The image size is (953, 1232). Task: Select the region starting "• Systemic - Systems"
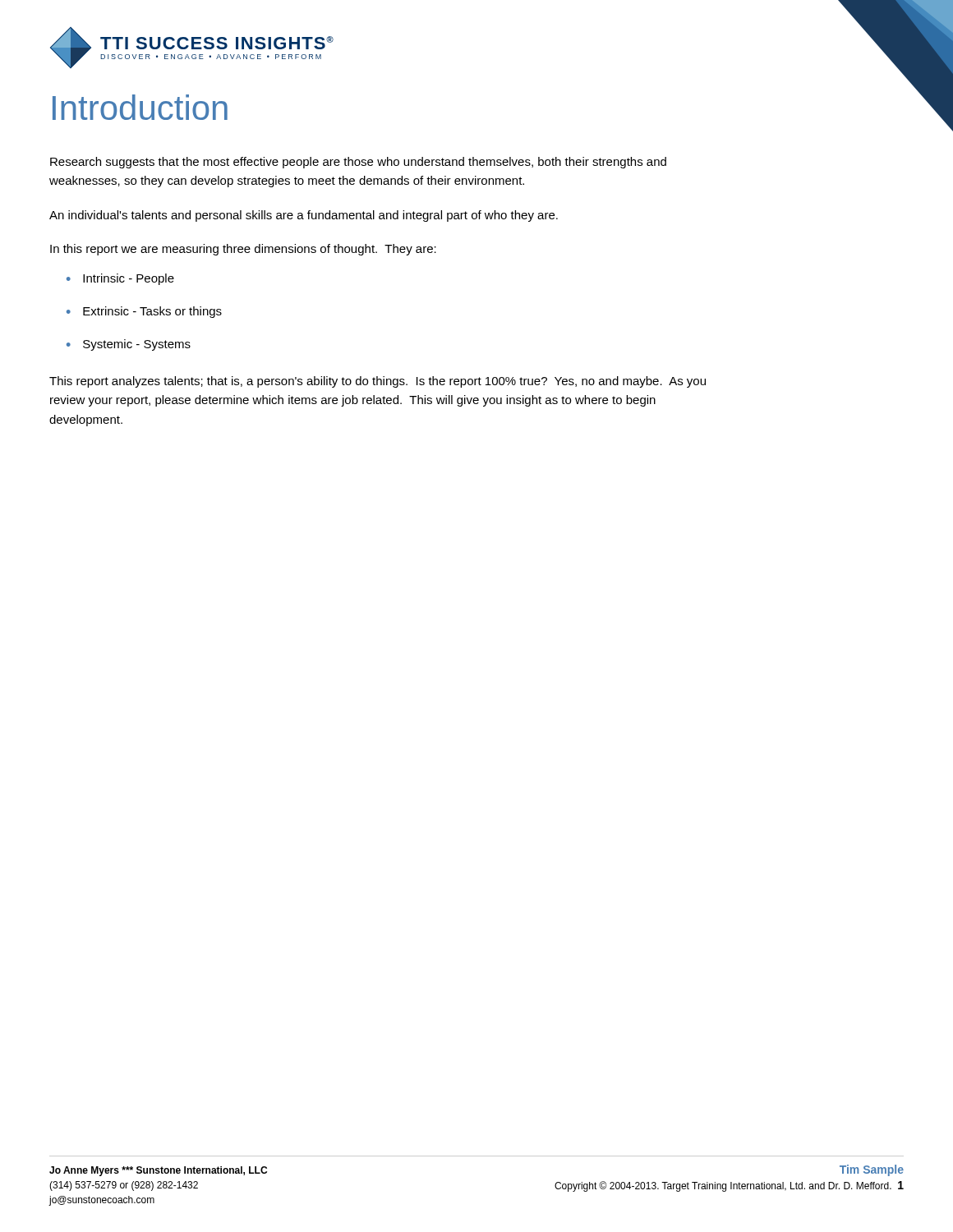[128, 346]
